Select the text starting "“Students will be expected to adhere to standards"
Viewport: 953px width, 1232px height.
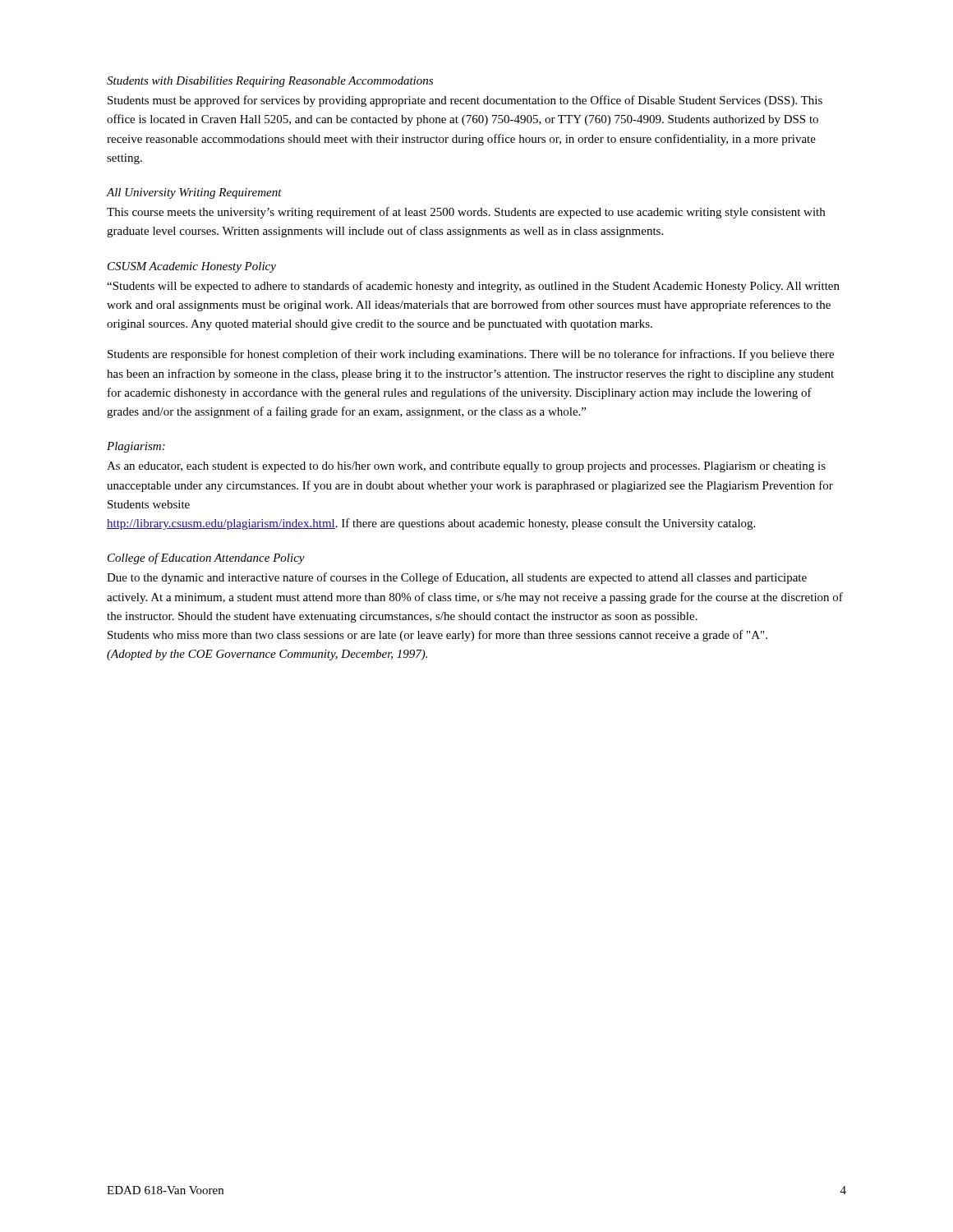[473, 304]
